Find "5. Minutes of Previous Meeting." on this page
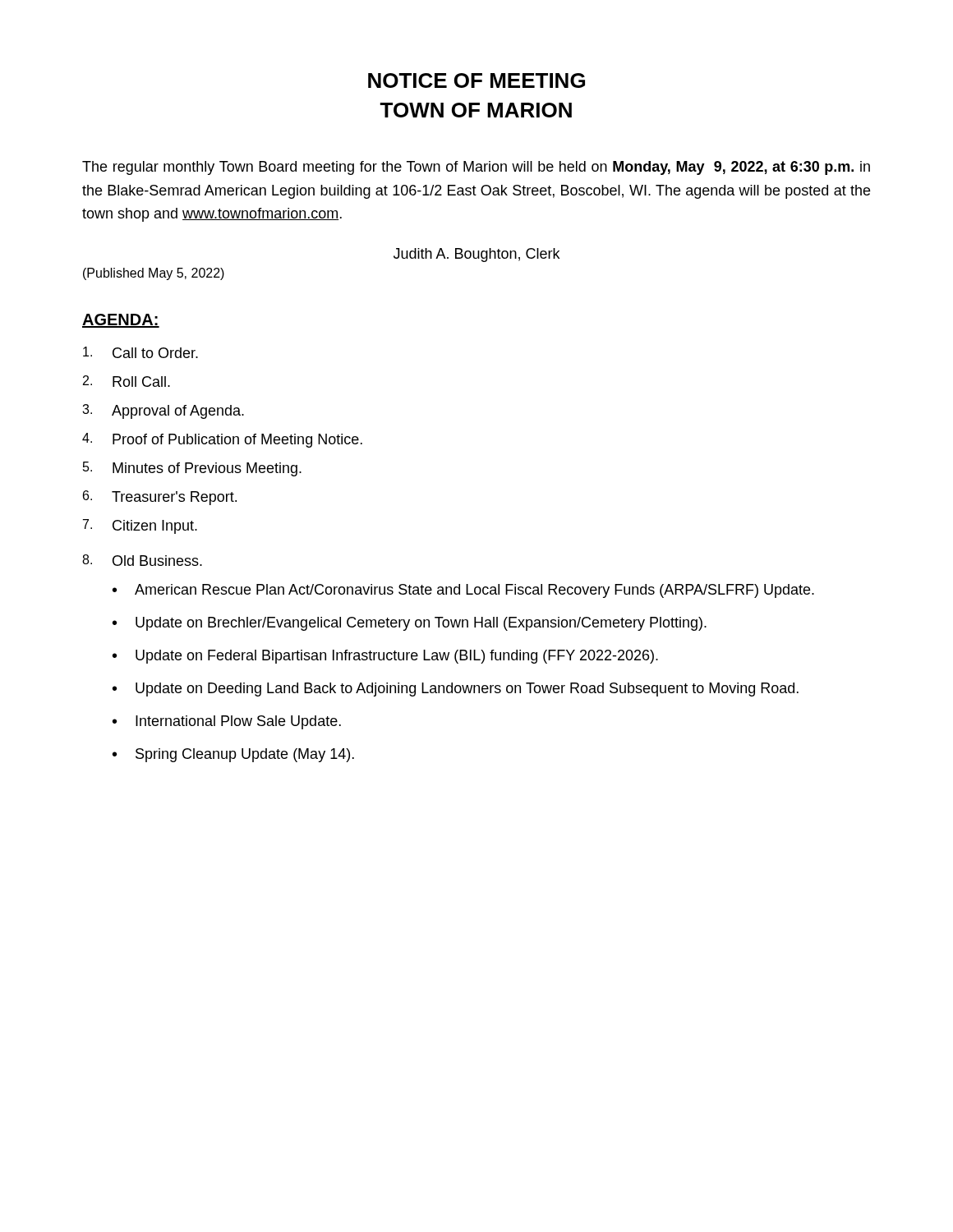The height and width of the screenshot is (1232, 953). tap(192, 469)
